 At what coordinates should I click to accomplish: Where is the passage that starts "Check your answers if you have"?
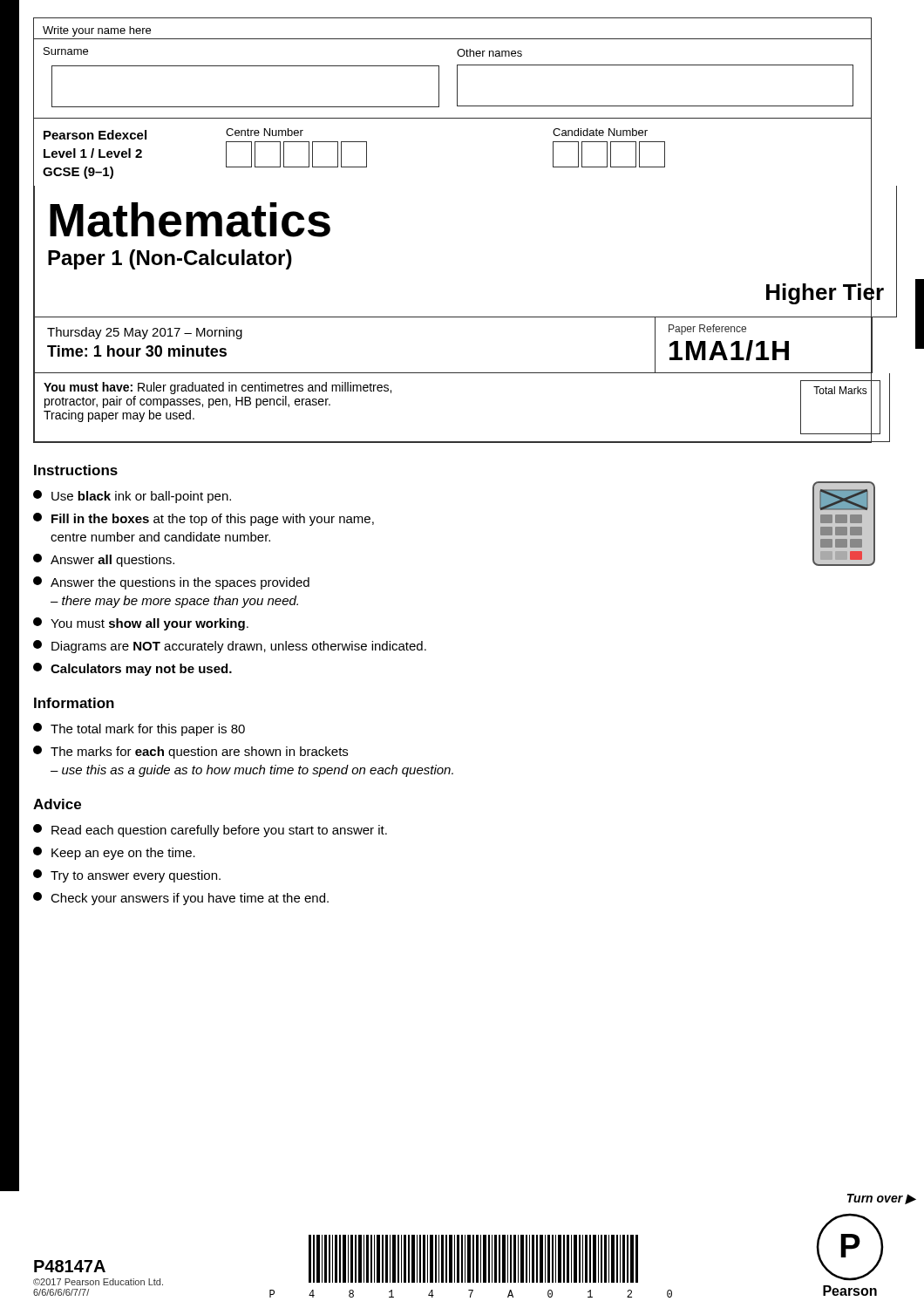(x=181, y=898)
